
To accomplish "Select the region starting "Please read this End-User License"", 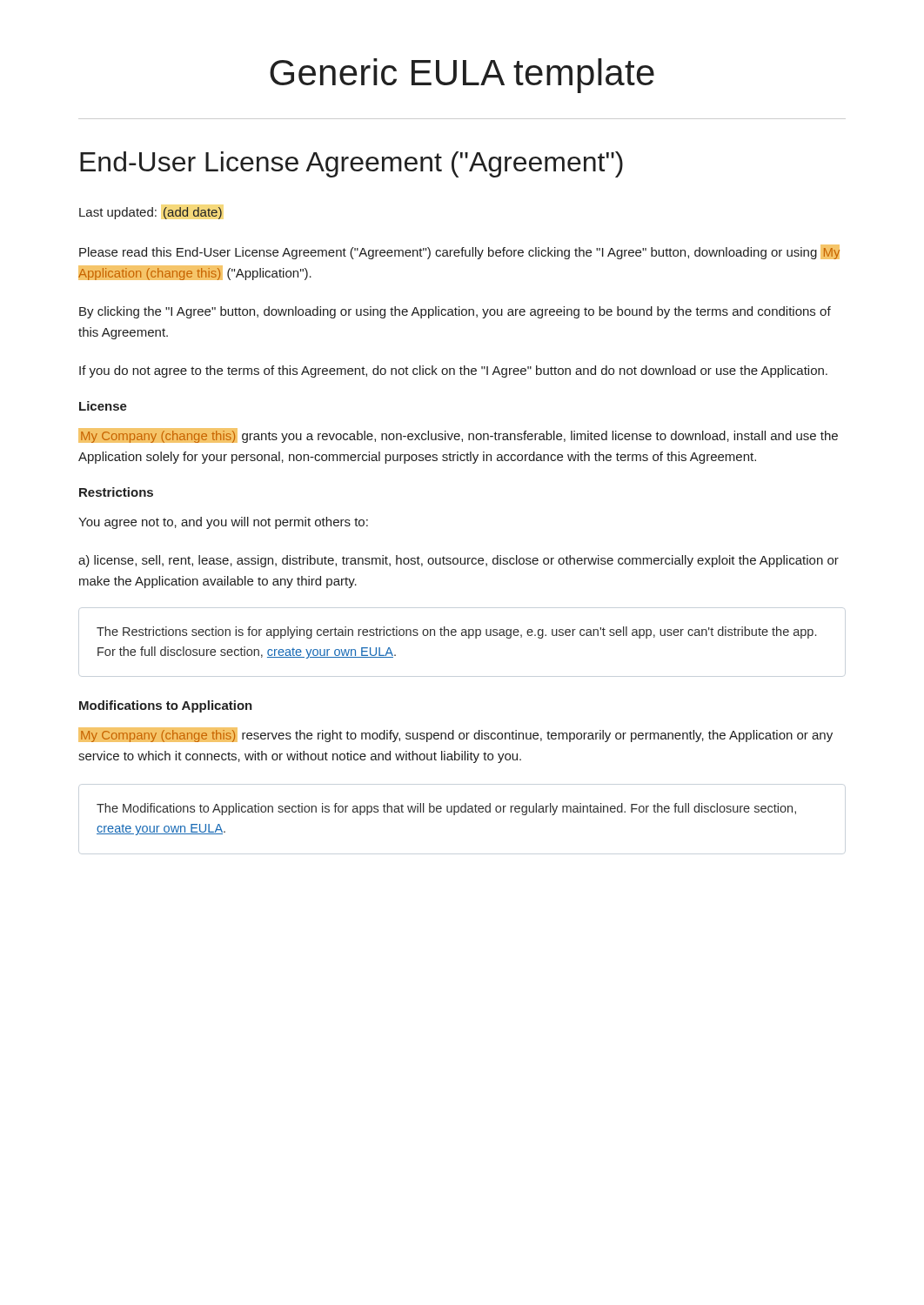I will [x=459, y=262].
